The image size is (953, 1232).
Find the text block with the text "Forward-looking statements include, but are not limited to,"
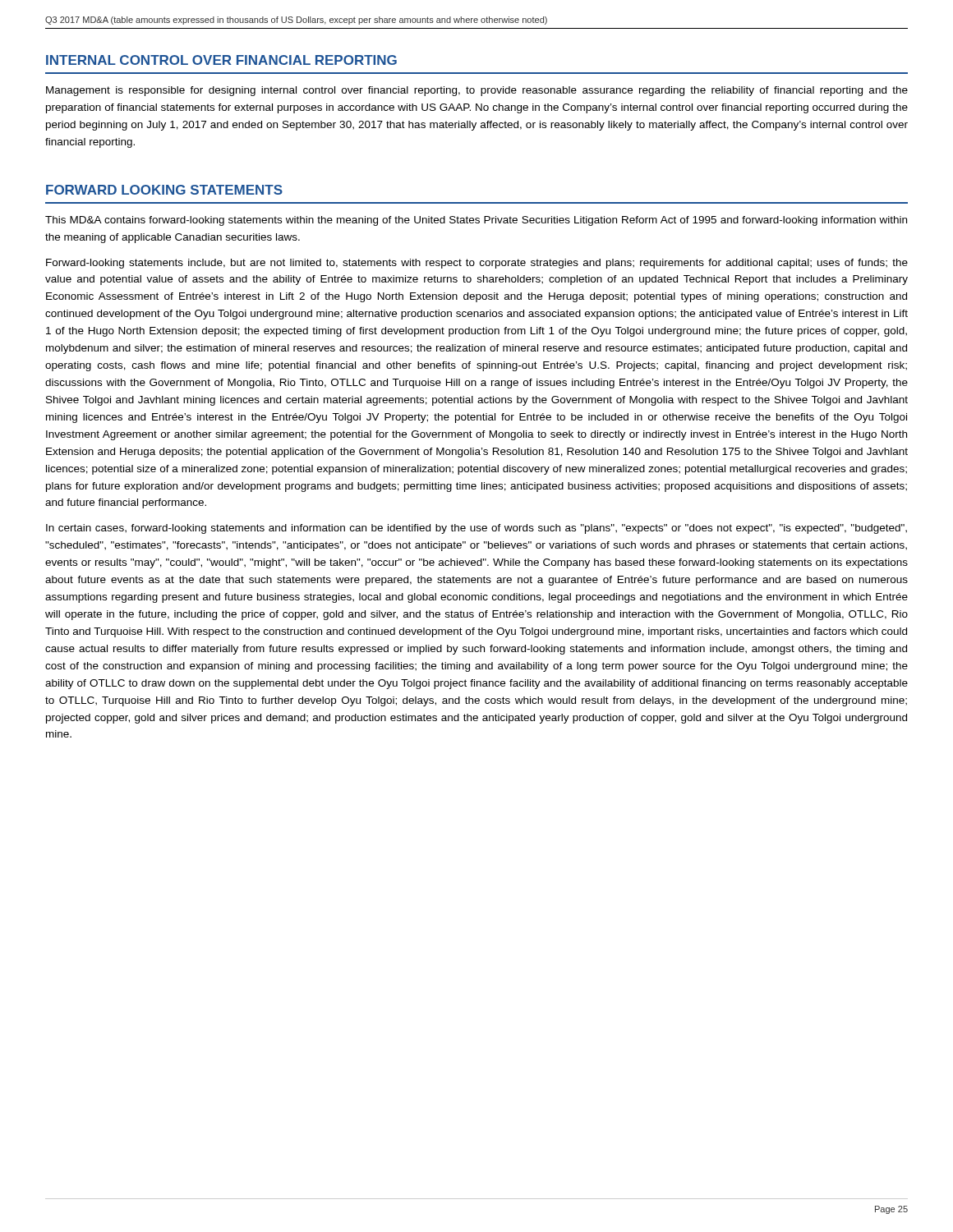tap(476, 382)
